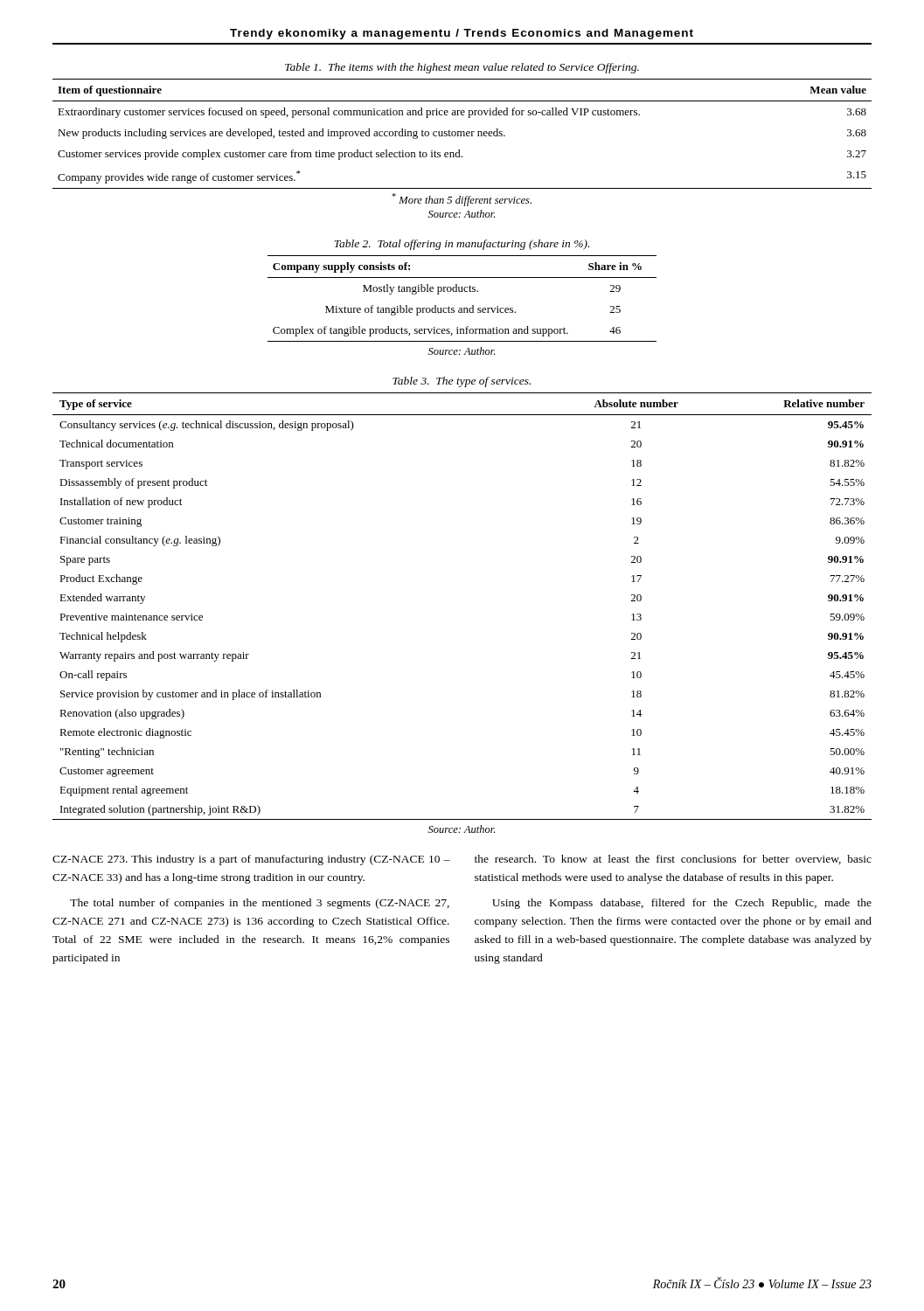The height and width of the screenshot is (1311, 924).
Task: Where is the passage that starts "CZ-NACE 273. This industry is a part"?
Action: [251, 909]
